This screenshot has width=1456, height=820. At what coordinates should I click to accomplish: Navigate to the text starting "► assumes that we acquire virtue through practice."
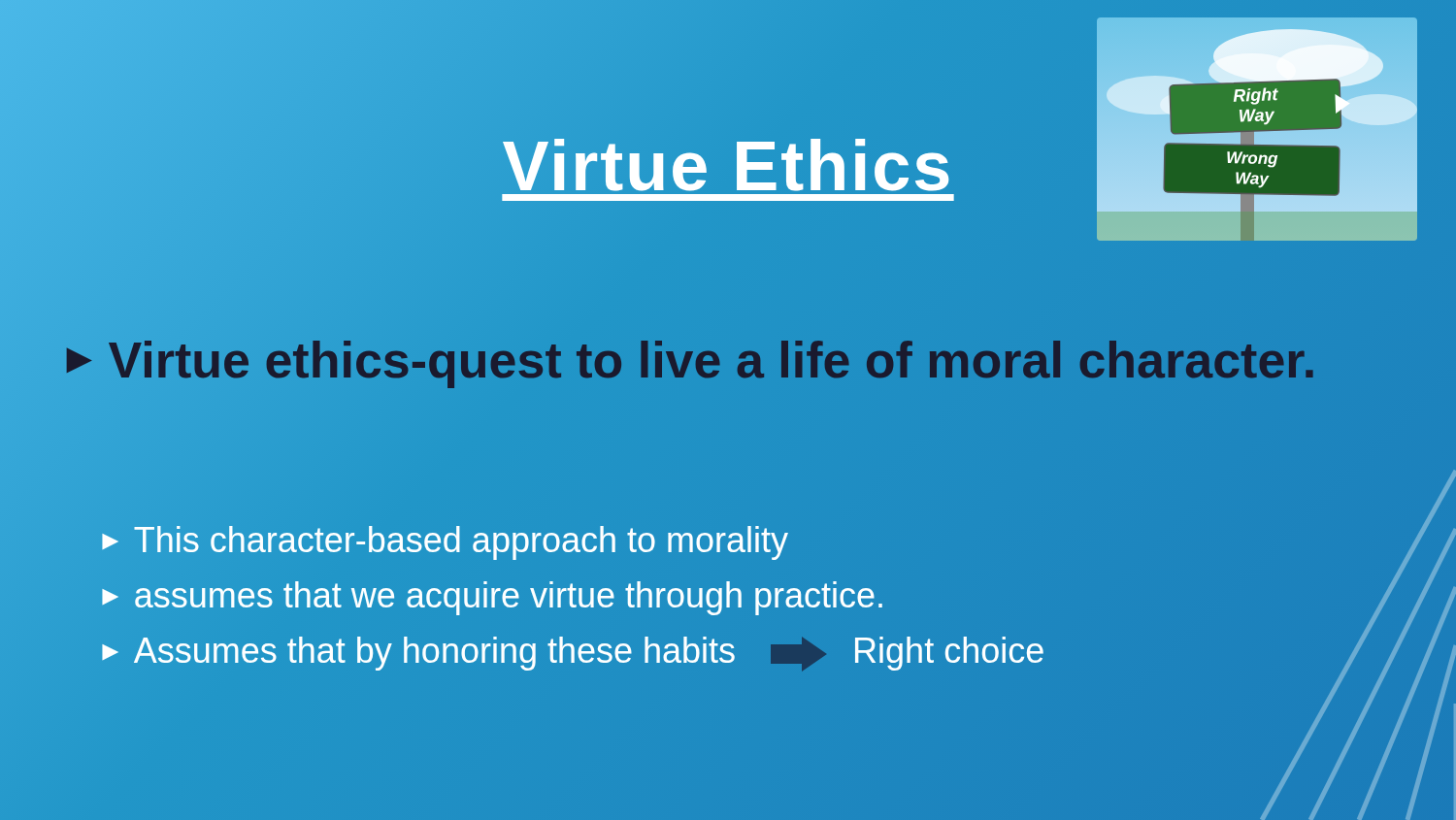coord(491,596)
